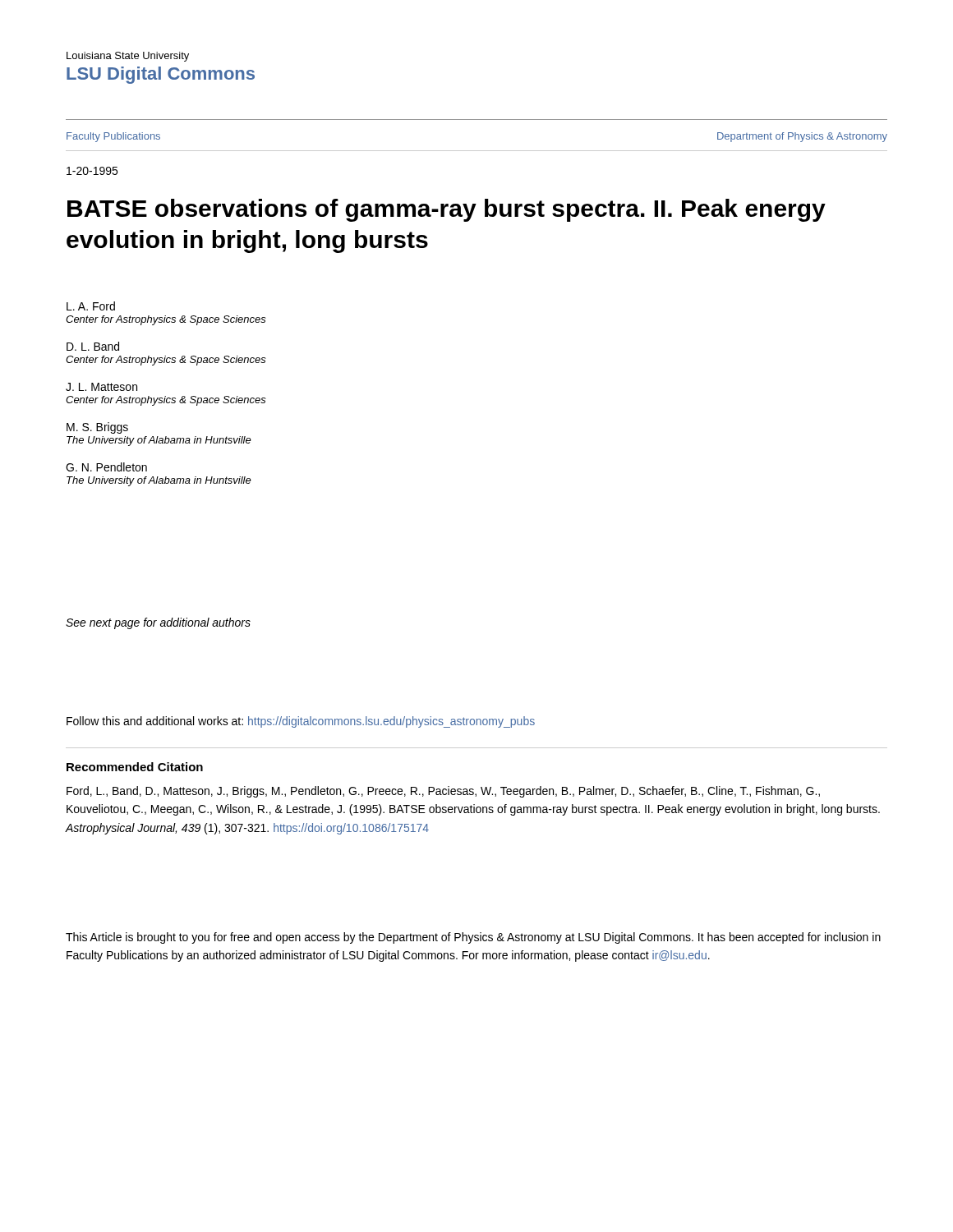Select the text block that says "This Article is"

[x=473, y=946]
